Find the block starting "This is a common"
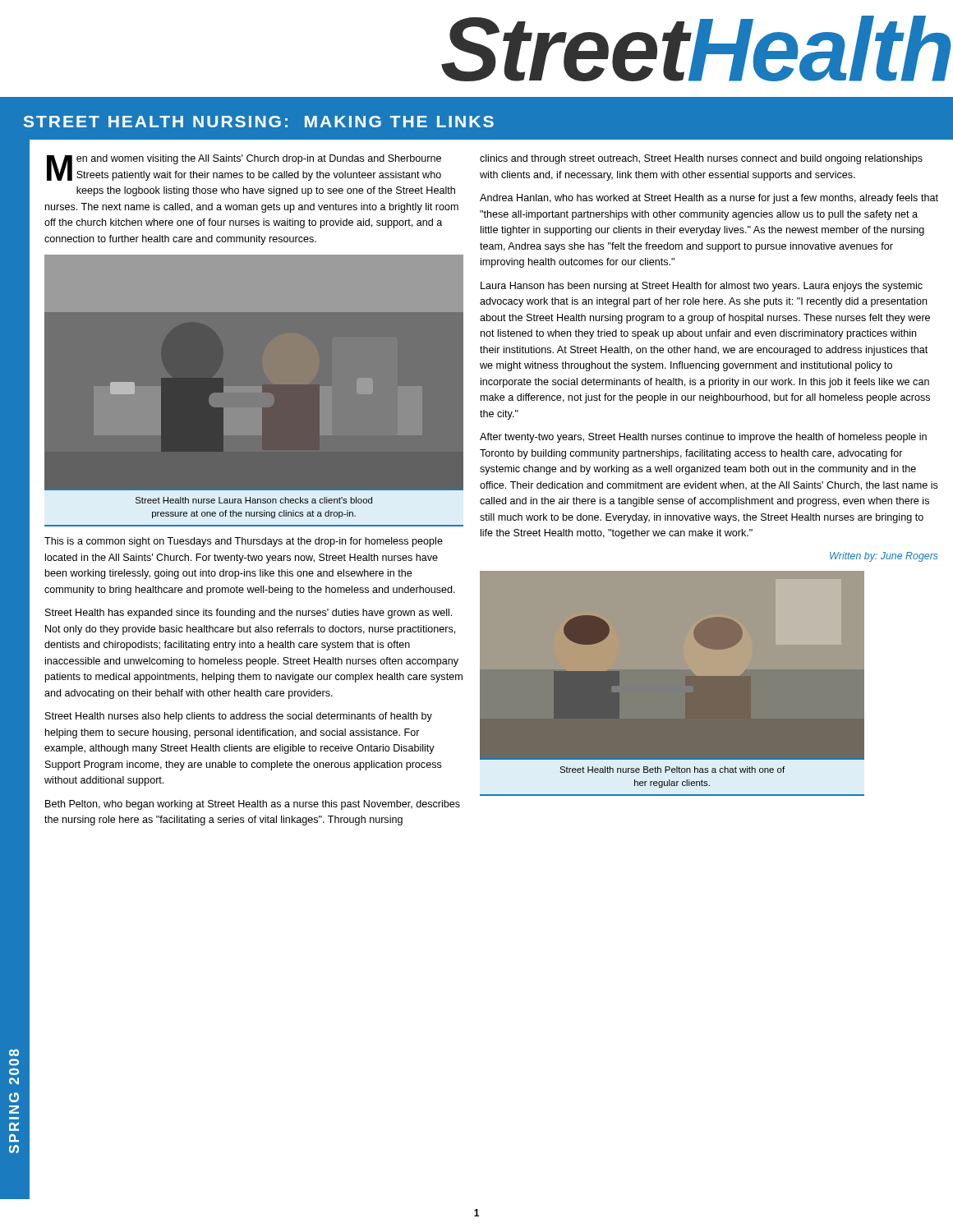This screenshot has height=1232, width=953. 250,565
